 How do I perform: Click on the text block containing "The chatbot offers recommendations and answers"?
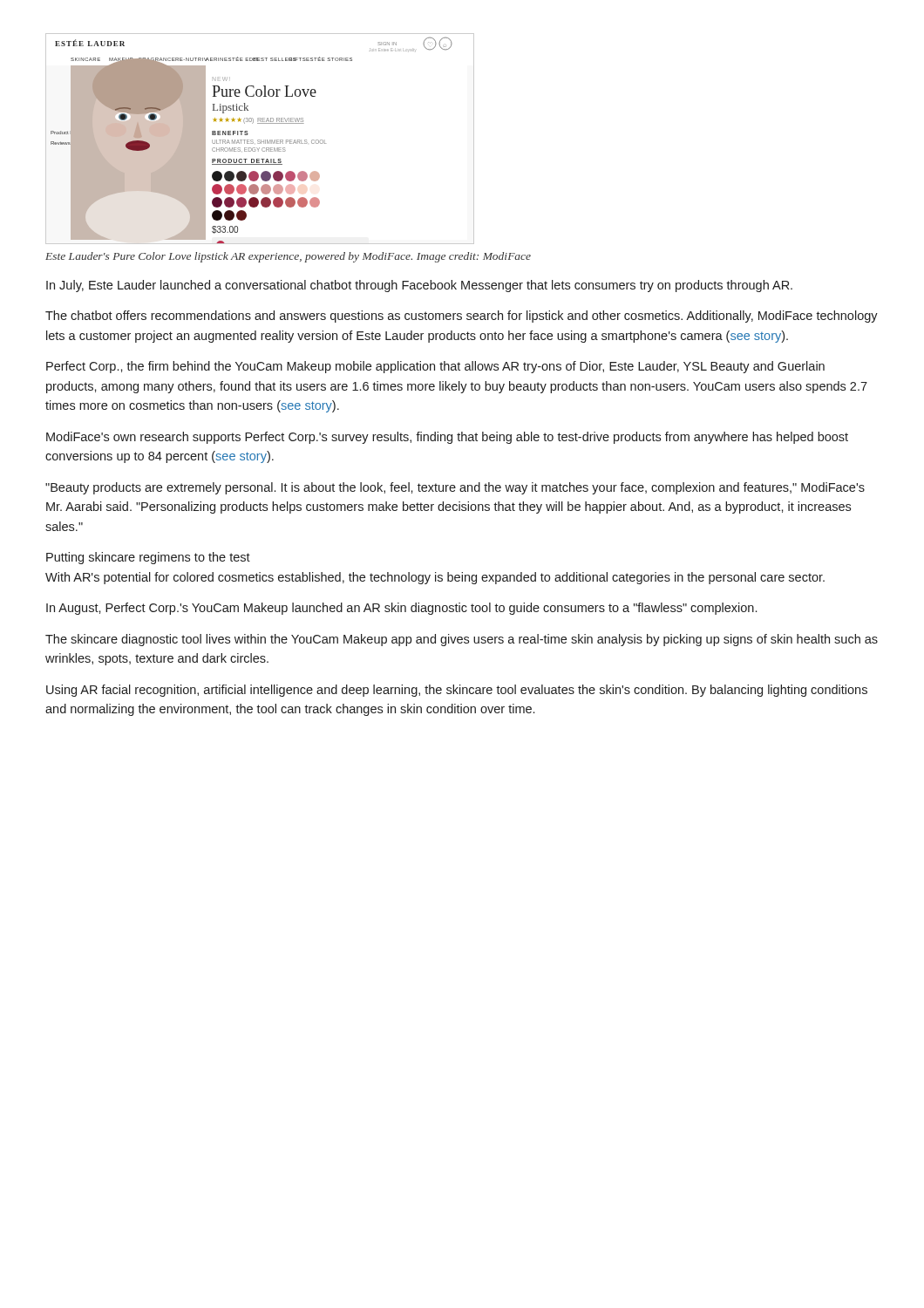[461, 326]
